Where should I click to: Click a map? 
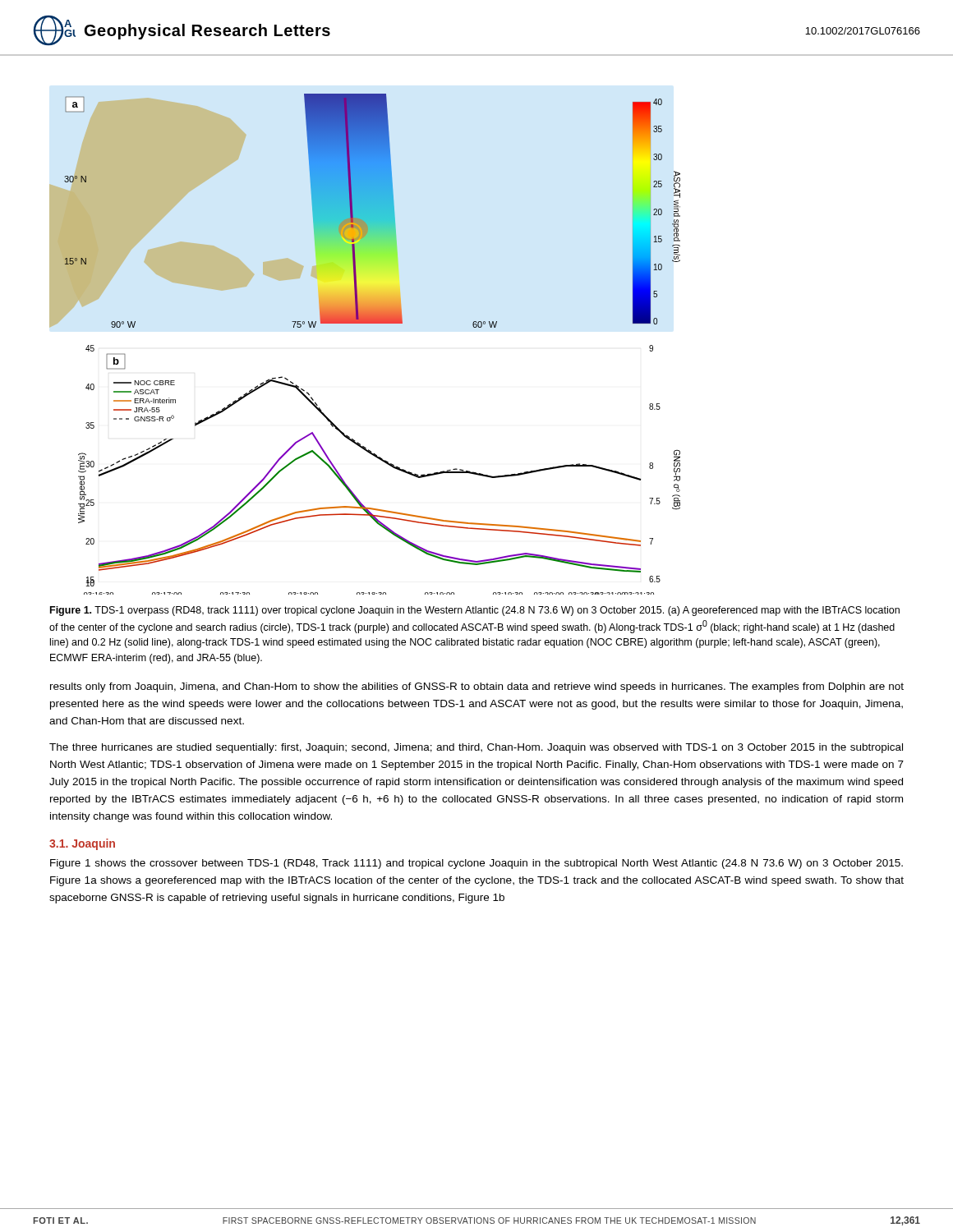coord(476,340)
